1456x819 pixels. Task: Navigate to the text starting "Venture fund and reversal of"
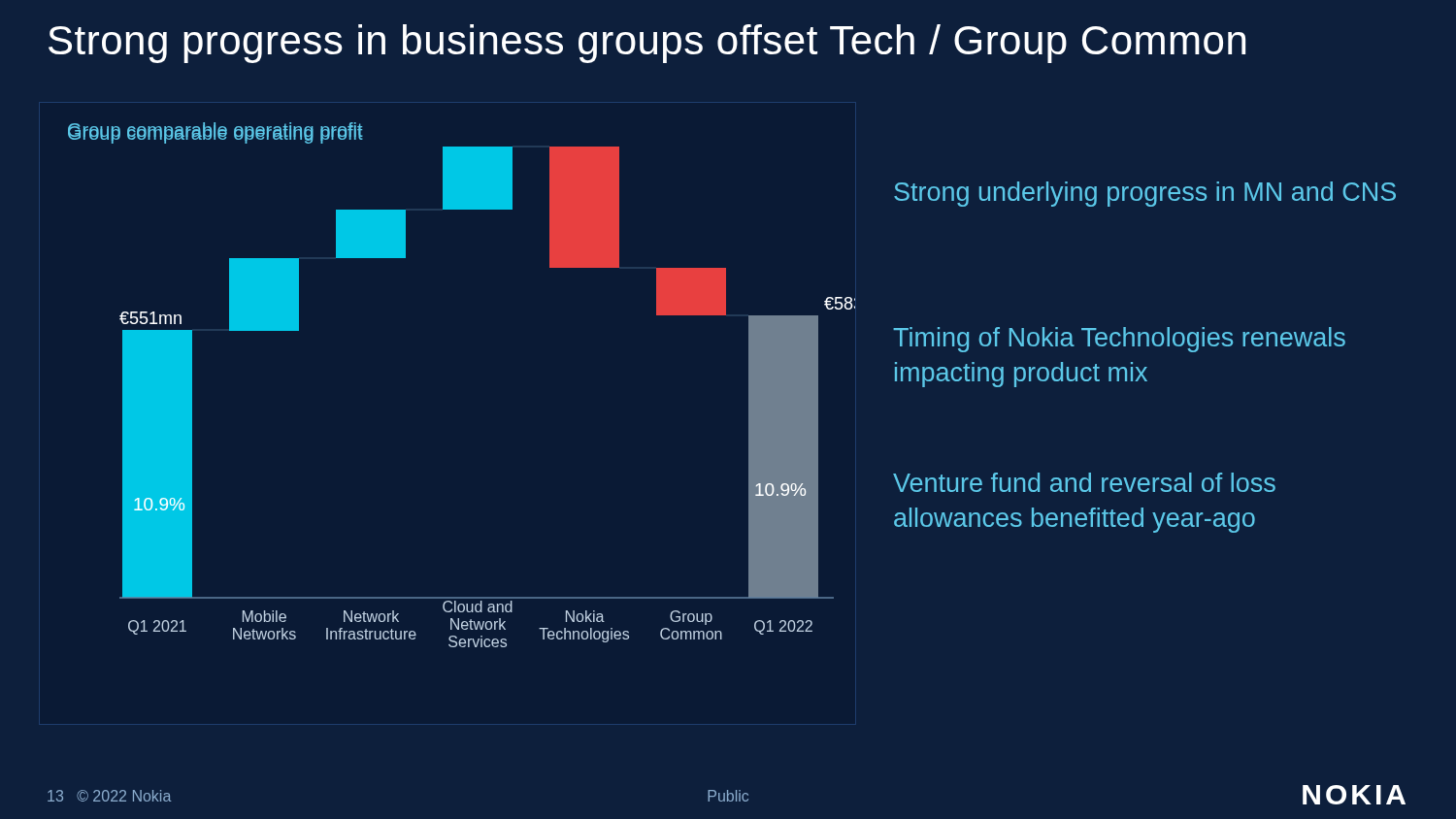click(x=1085, y=501)
